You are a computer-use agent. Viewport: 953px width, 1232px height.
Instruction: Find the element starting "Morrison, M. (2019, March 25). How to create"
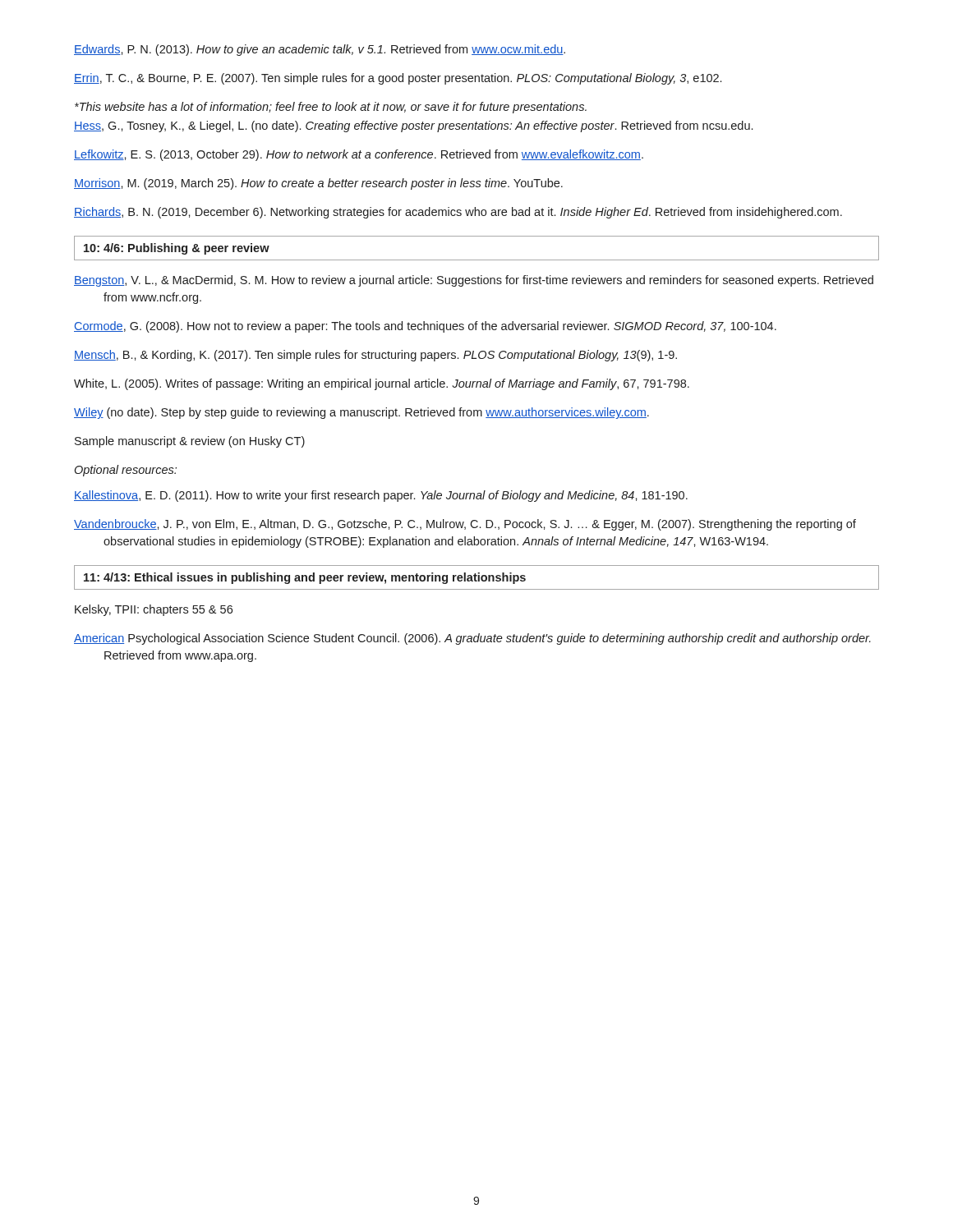pyautogui.click(x=319, y=183)
